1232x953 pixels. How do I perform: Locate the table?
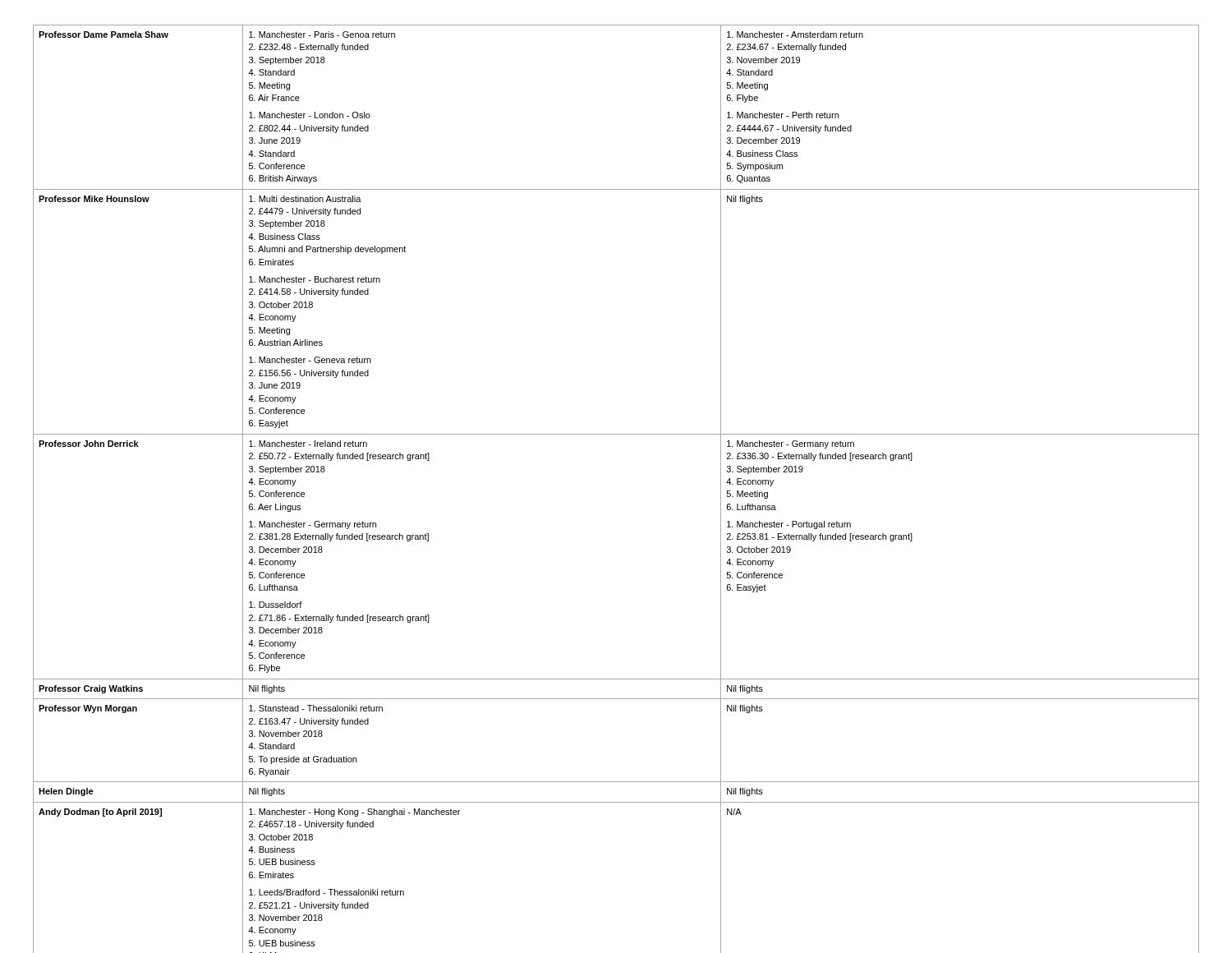pos(616,489)
